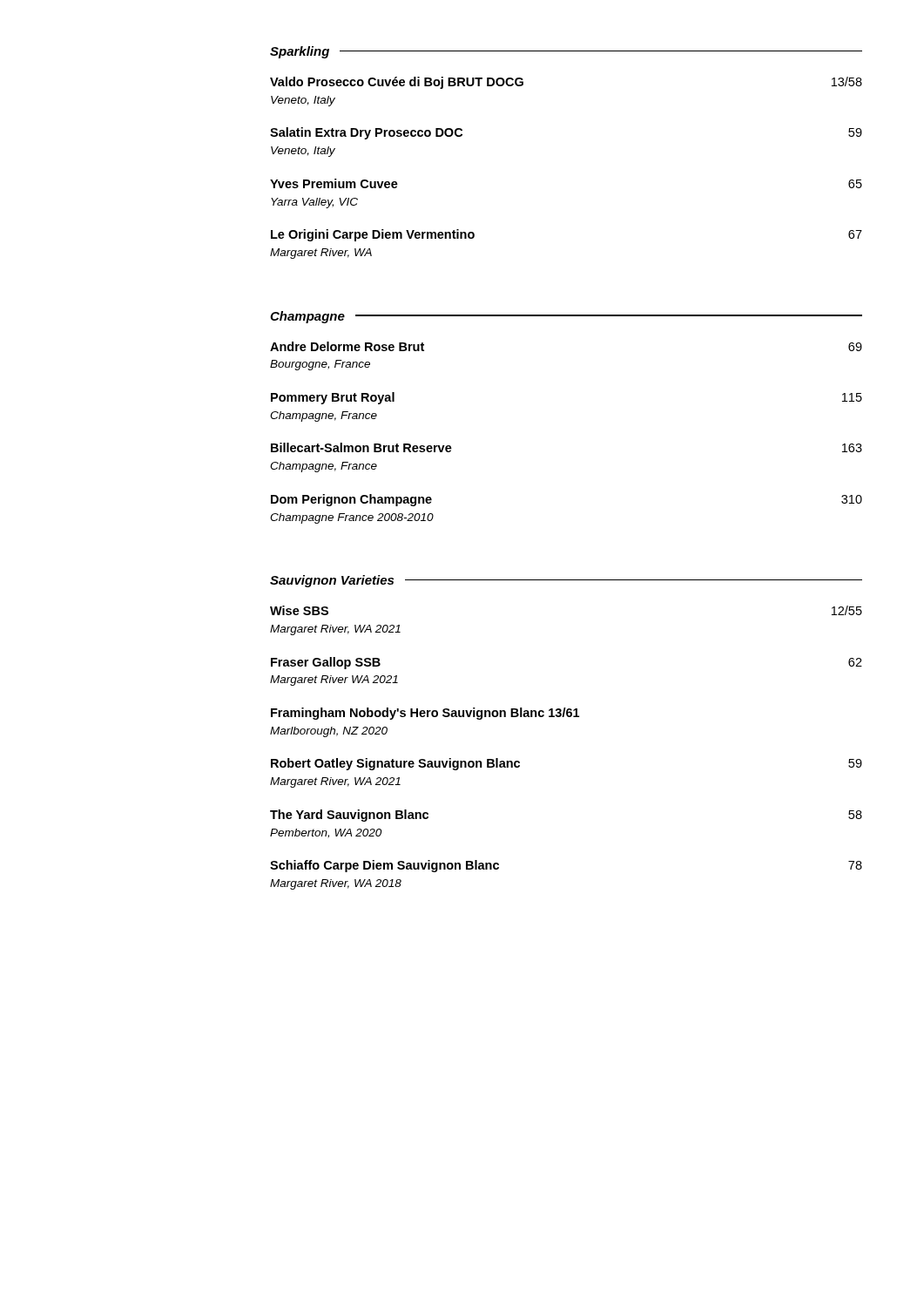924x1307 pixels.
Task: Click the passage that begins "Yves Premium Cuvee Yarra Valley,"
Action: click(336, 183)
